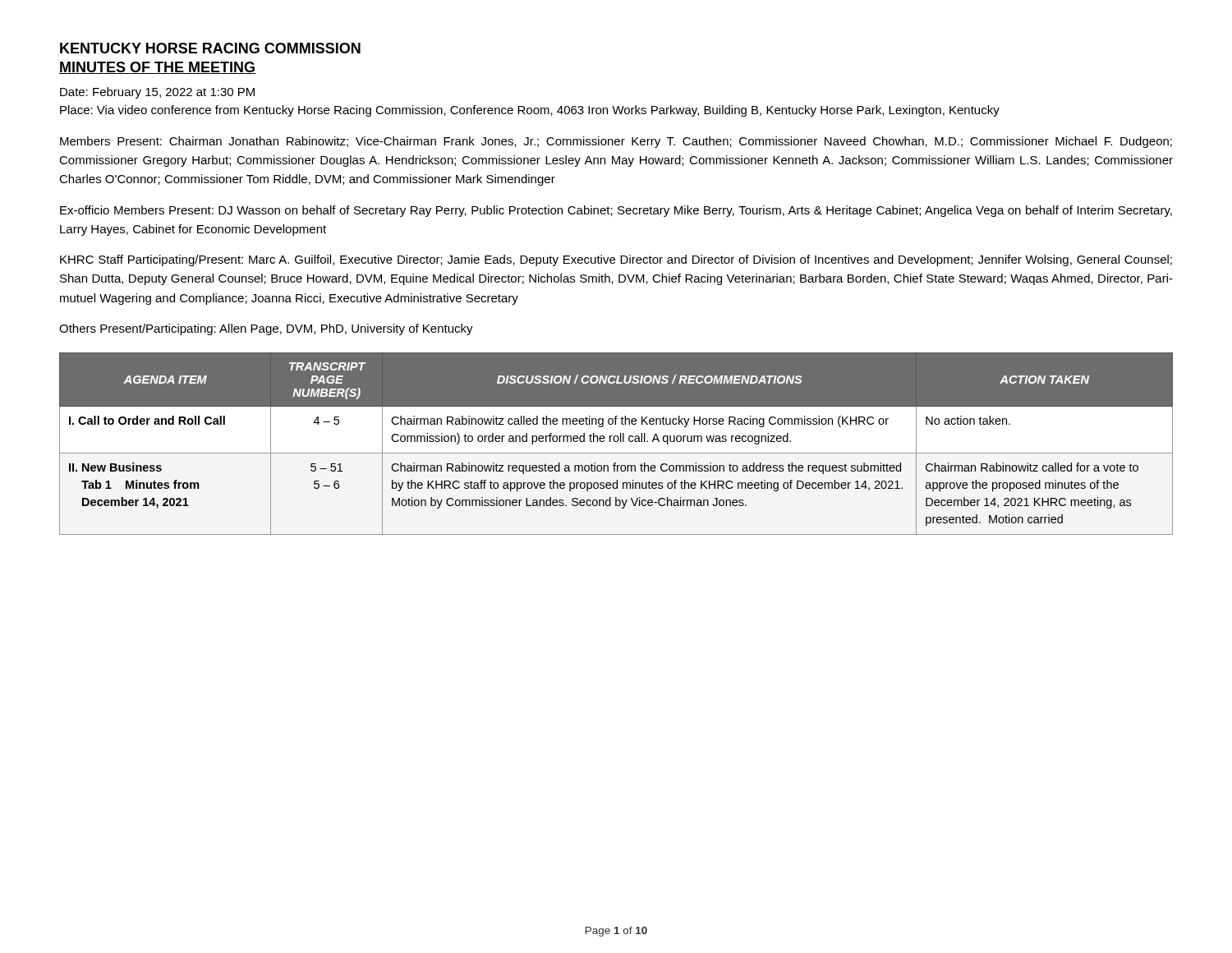Screen dimensions: 953x1232
Task: Click on the text block that says "Date: February 15, 2022 at 1:30 PM Place:"
Action: [529, 101]
